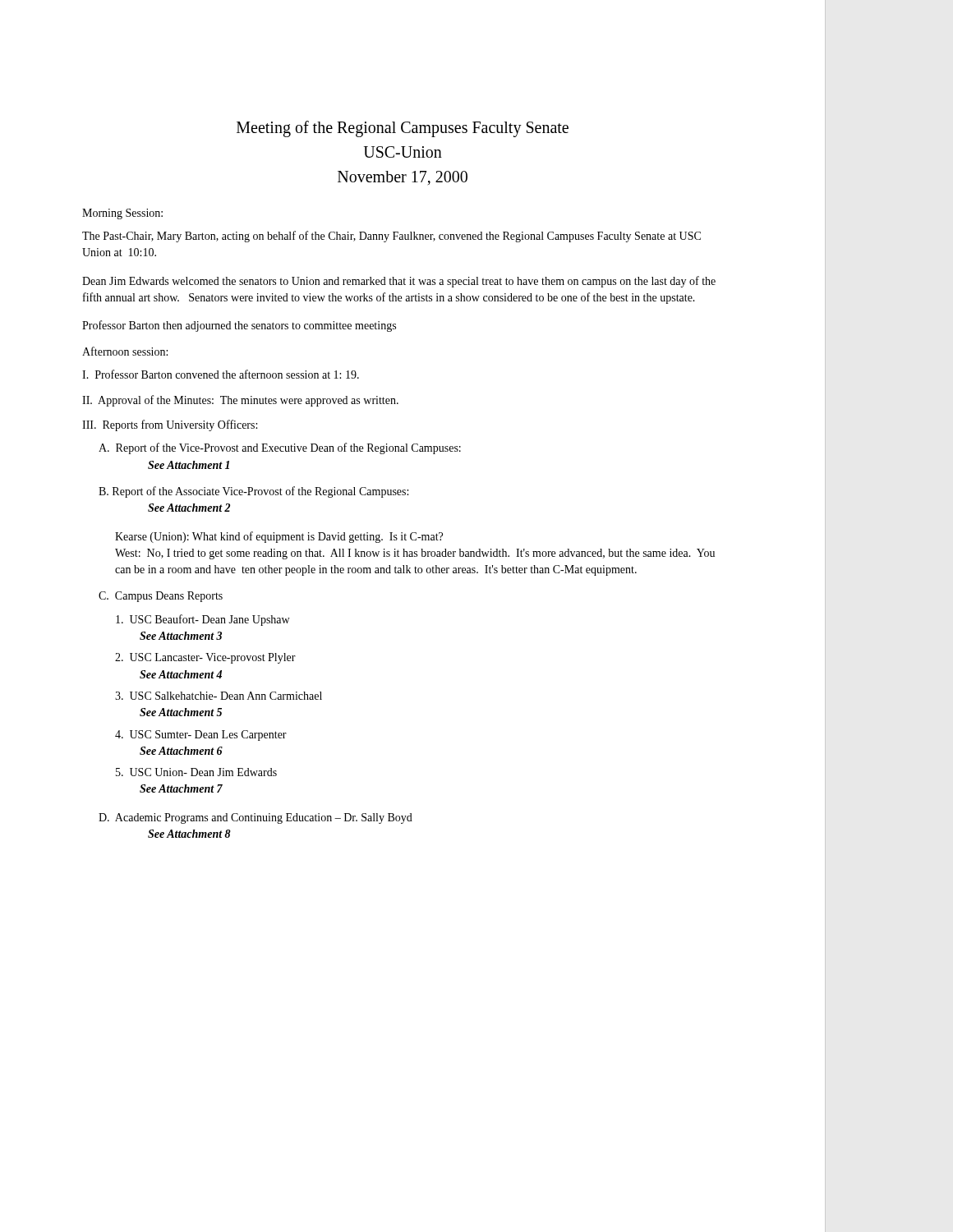
Task: Locate the section header that reads "Morning Session:"
Action: [x=123, y=213]
